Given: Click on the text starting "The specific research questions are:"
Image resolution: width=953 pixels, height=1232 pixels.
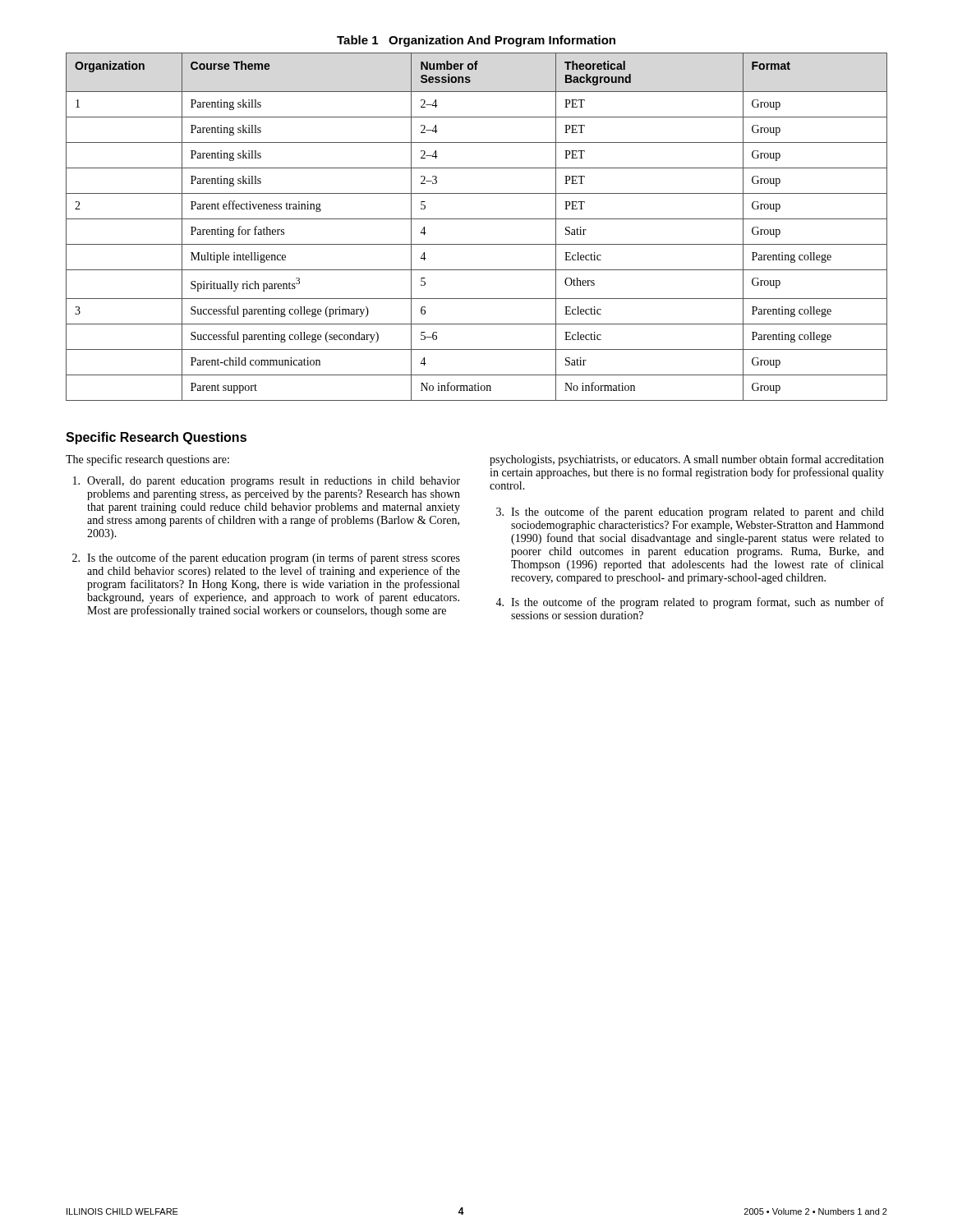Looking at the screenshot, I should coord(148,459).
